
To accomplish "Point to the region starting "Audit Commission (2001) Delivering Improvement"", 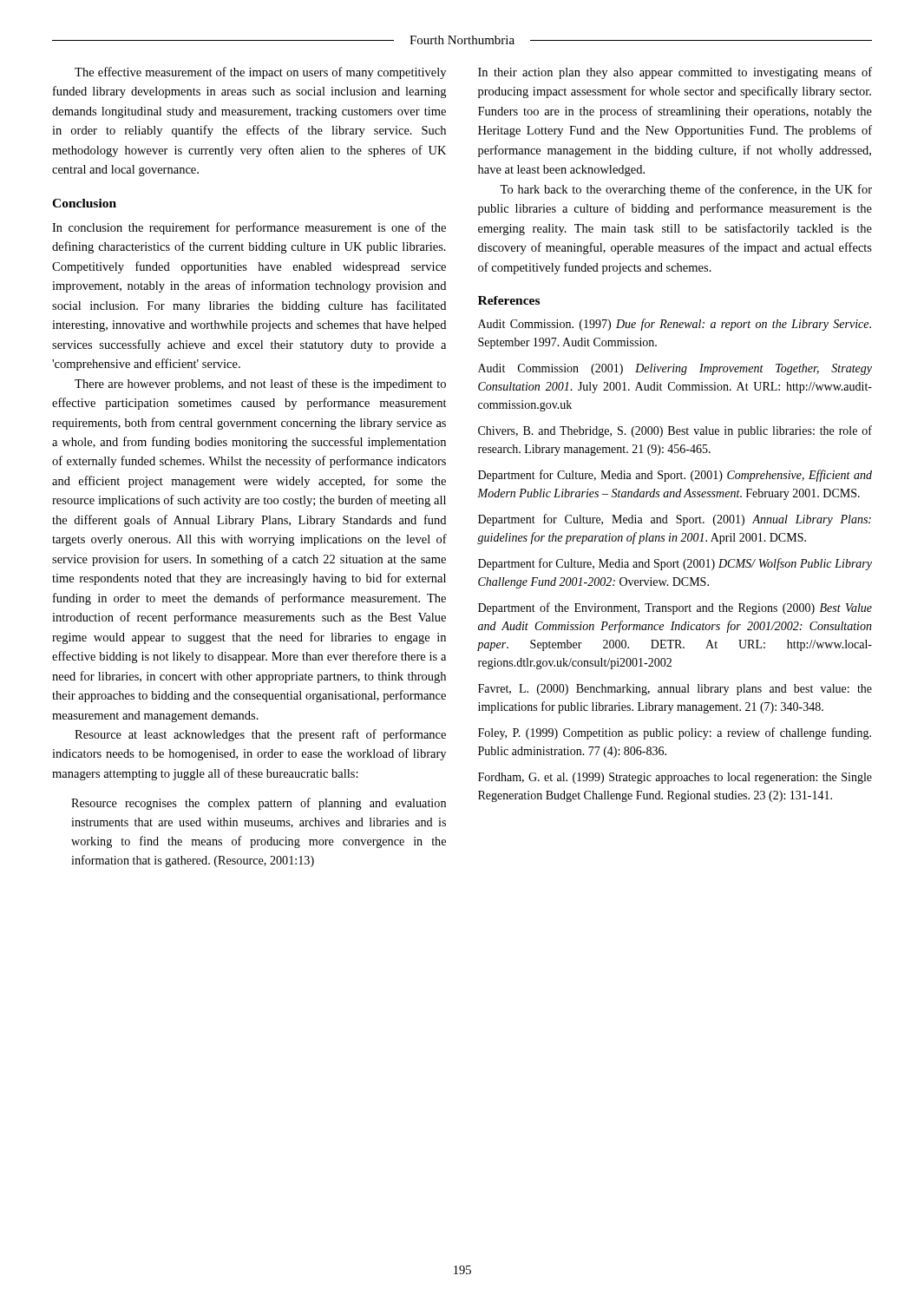I will pyautogui.click(x=675, y=387).
